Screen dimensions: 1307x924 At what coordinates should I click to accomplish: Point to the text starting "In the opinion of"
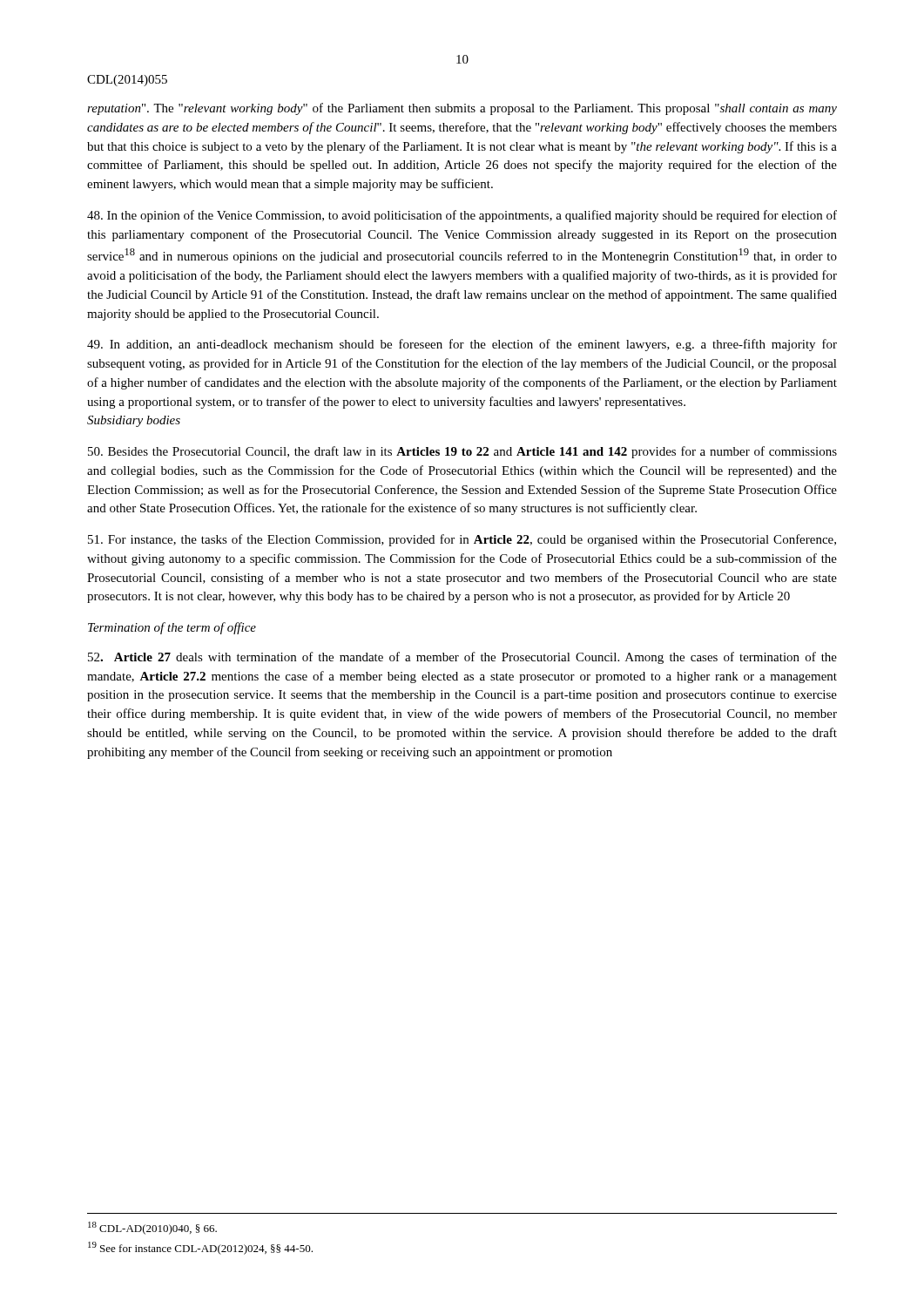tap(462, 264)
